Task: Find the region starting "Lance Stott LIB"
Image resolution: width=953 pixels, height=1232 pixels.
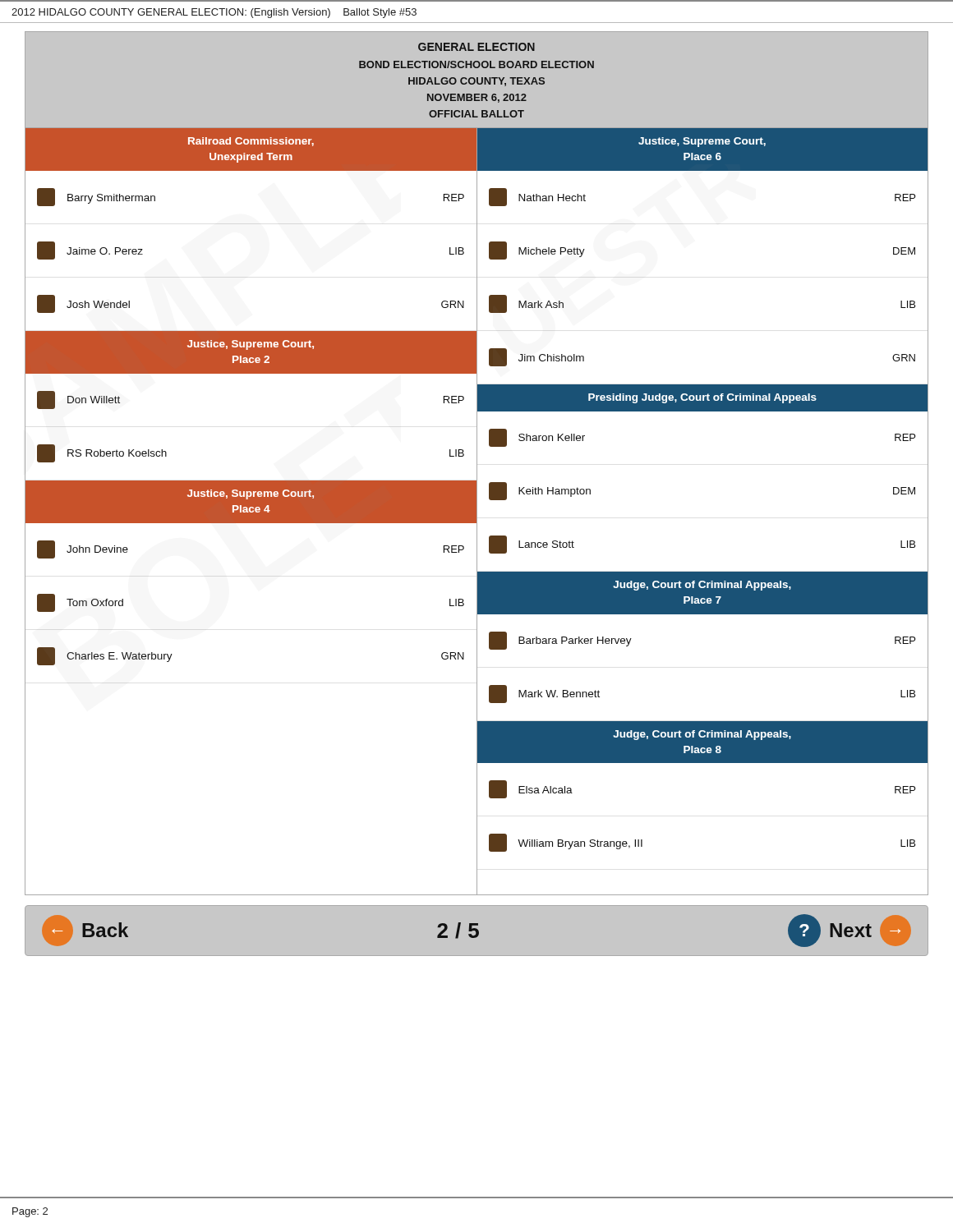Action: [527, 545]
